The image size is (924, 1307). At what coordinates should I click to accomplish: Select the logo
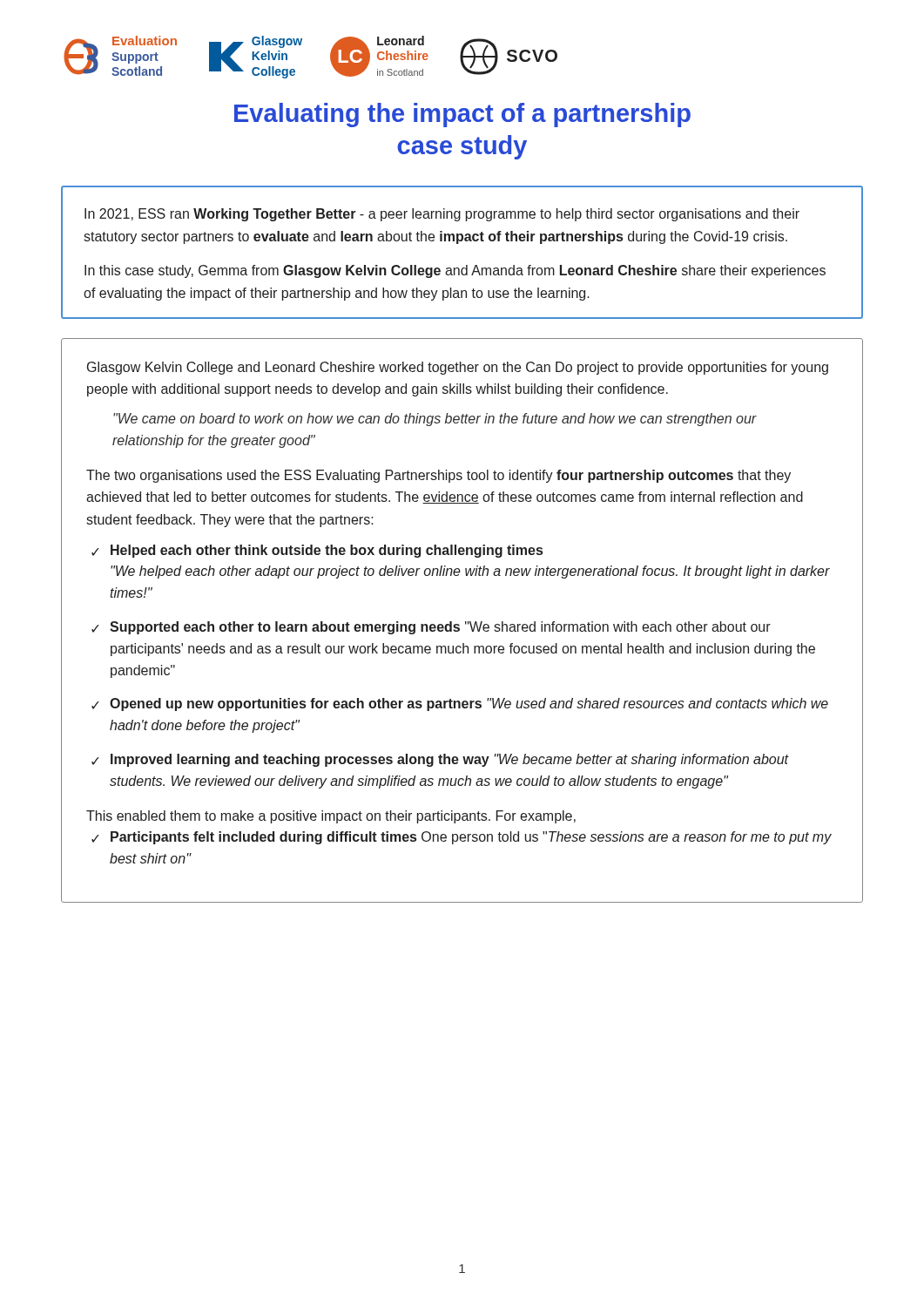pos(462,57)
